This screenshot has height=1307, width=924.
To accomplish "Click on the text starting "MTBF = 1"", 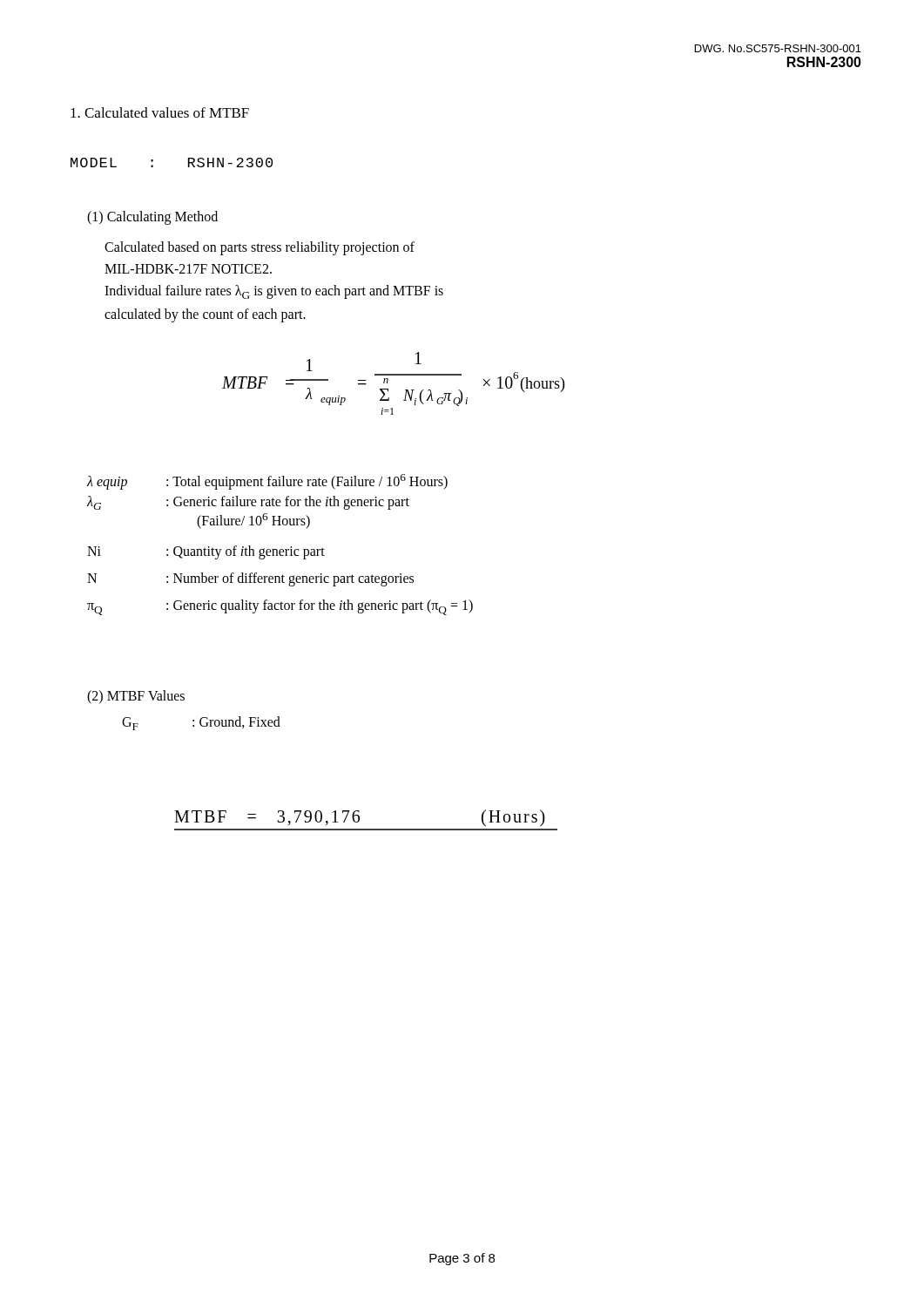I will 448,386.
